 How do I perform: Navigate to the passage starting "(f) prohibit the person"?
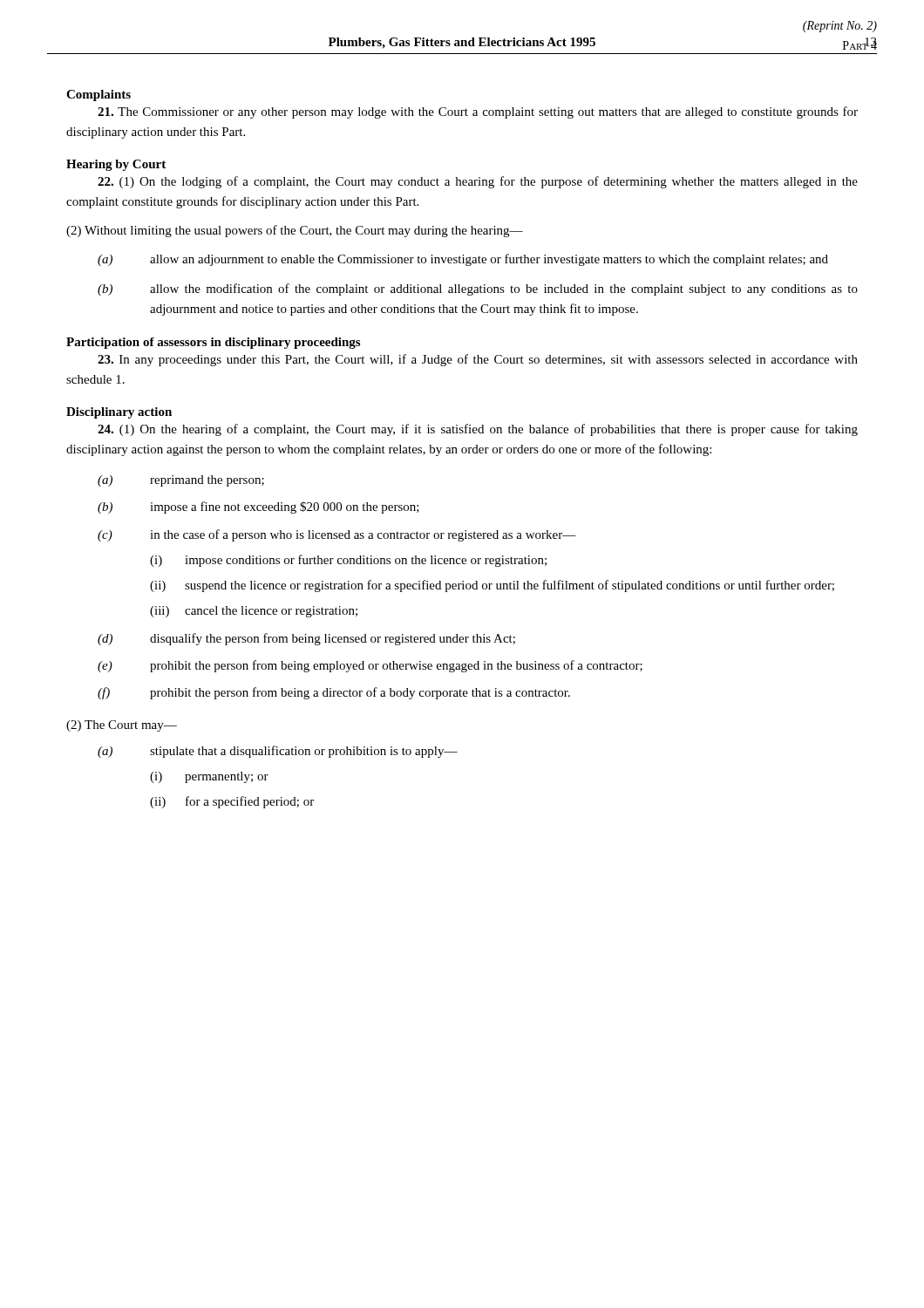tap(478, 693)
